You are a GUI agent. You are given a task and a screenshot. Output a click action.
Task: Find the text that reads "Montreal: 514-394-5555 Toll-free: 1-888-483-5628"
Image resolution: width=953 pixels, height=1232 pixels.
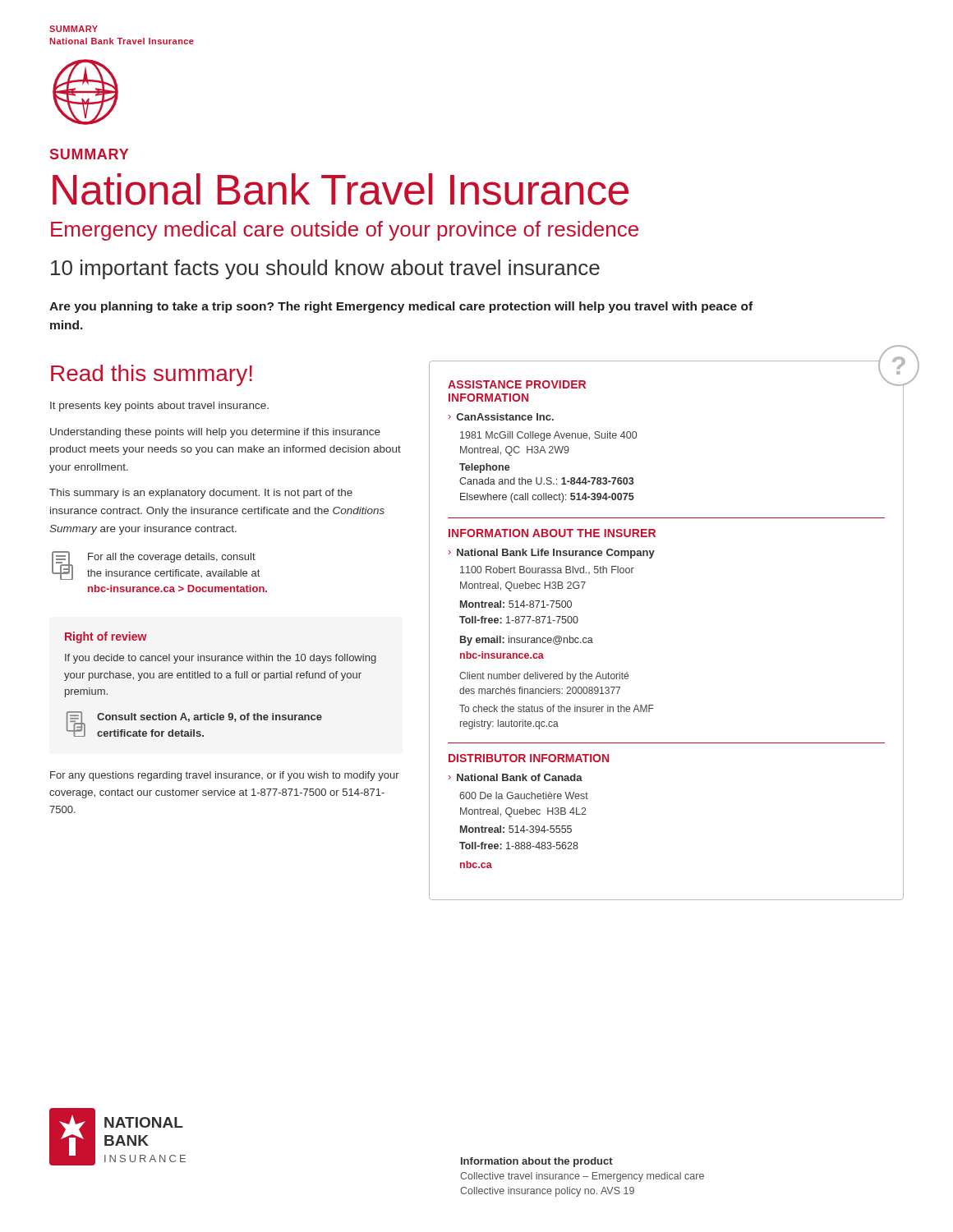(519, 838)
